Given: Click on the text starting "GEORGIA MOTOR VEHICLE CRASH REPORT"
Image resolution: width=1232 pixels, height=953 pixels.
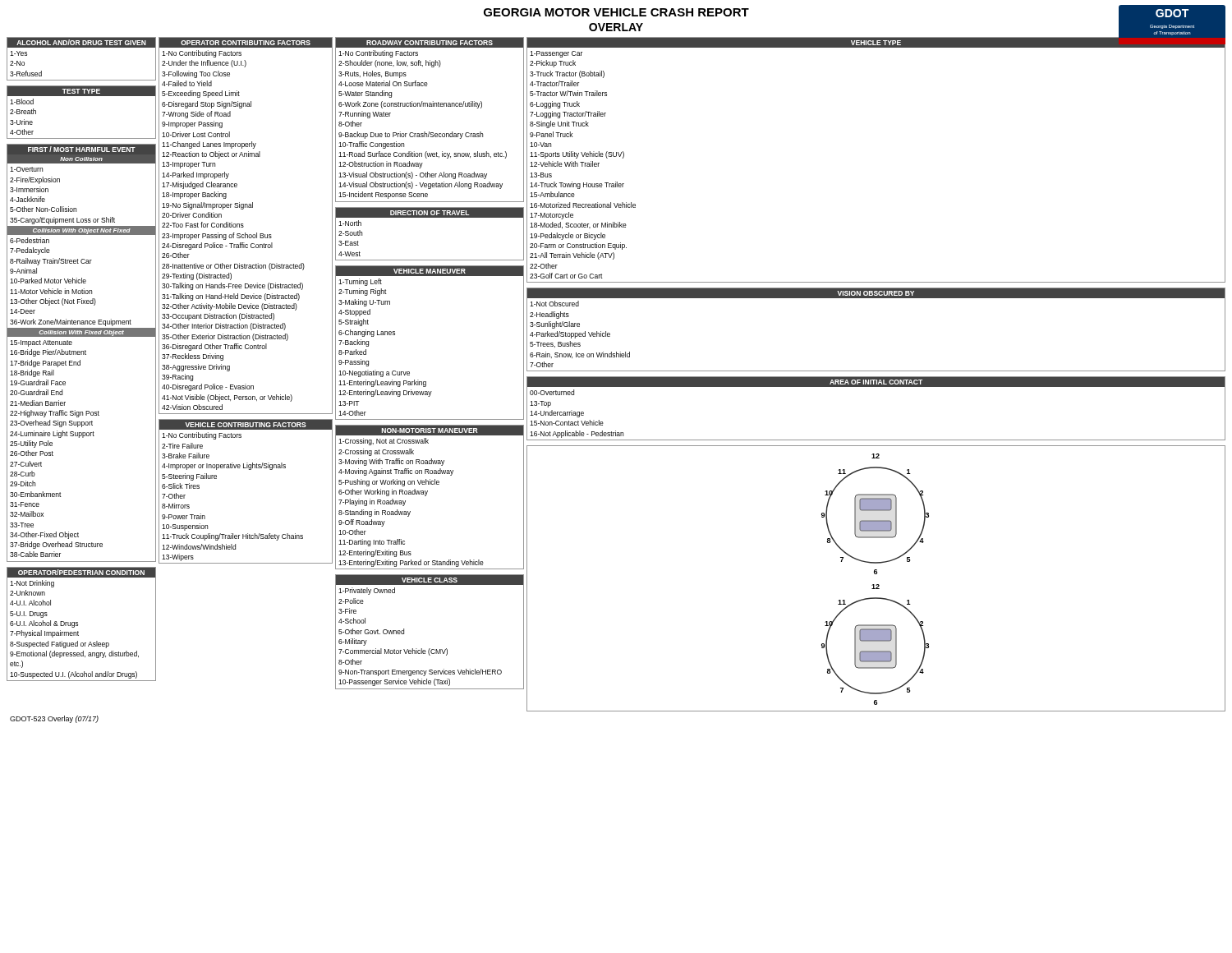Looking at the screenshot, I should tap(616, 12).
